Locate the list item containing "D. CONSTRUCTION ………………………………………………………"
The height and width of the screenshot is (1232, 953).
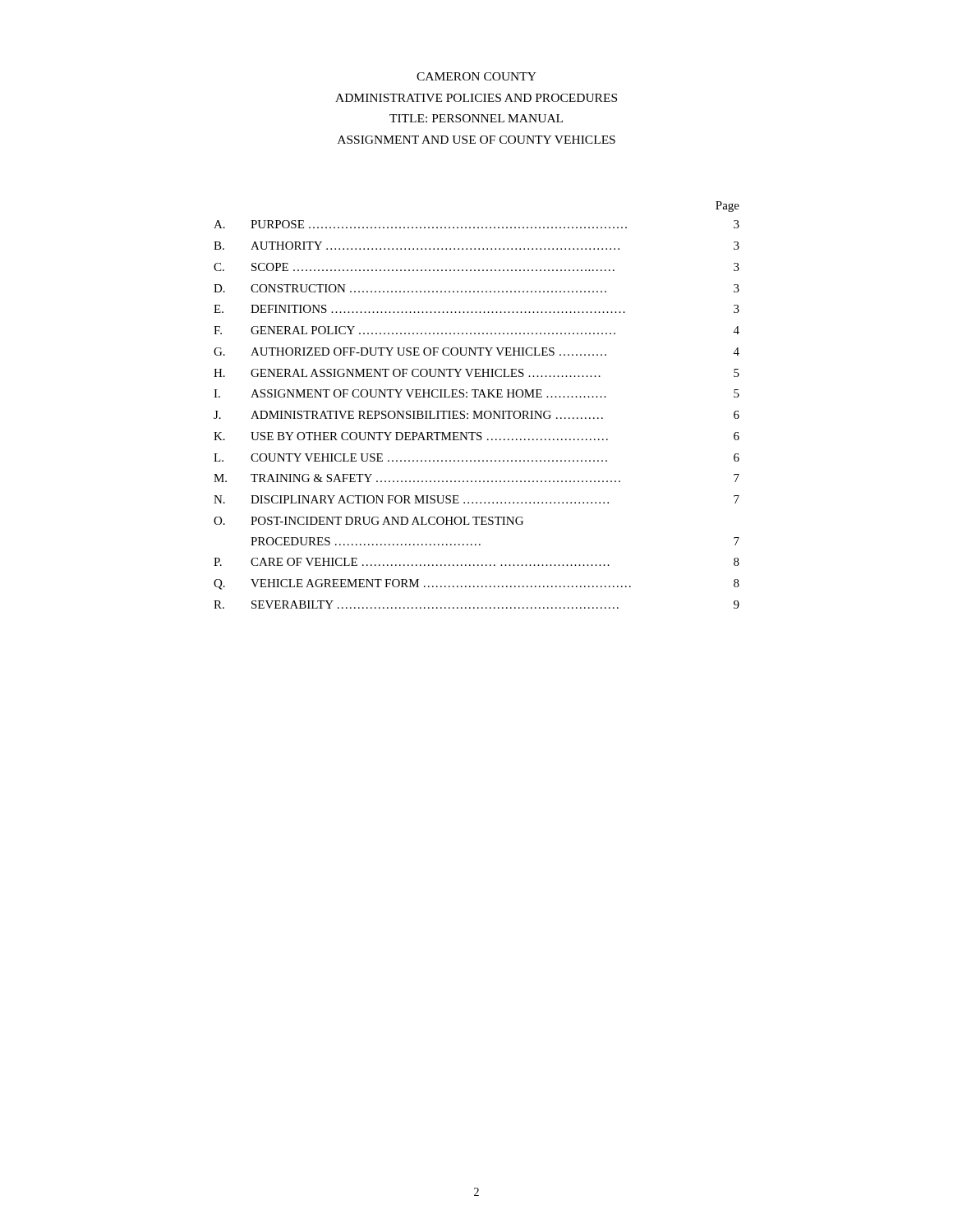(476, 288)
